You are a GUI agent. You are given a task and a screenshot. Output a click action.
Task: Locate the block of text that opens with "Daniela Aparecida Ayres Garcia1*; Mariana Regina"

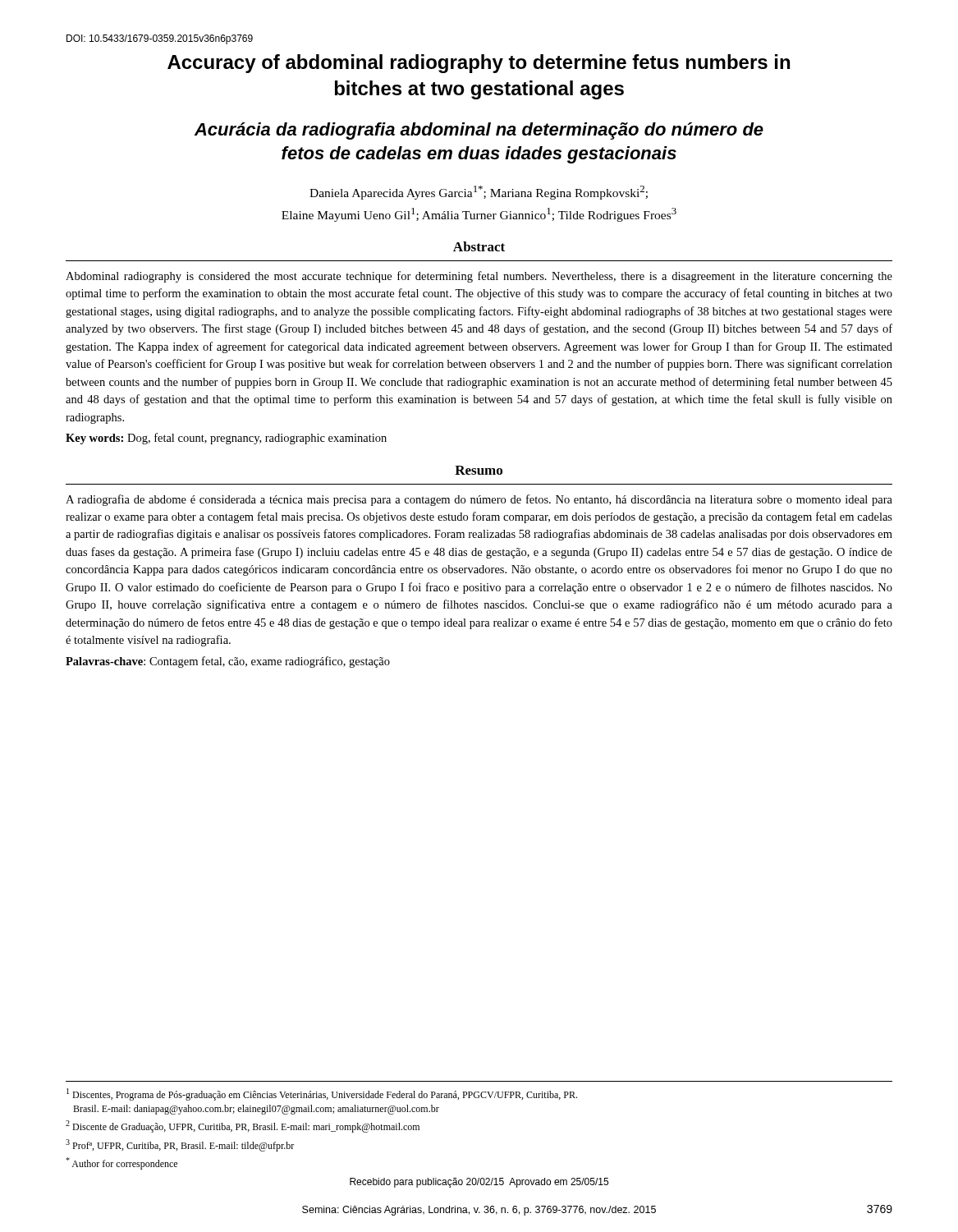pos(479,202)
